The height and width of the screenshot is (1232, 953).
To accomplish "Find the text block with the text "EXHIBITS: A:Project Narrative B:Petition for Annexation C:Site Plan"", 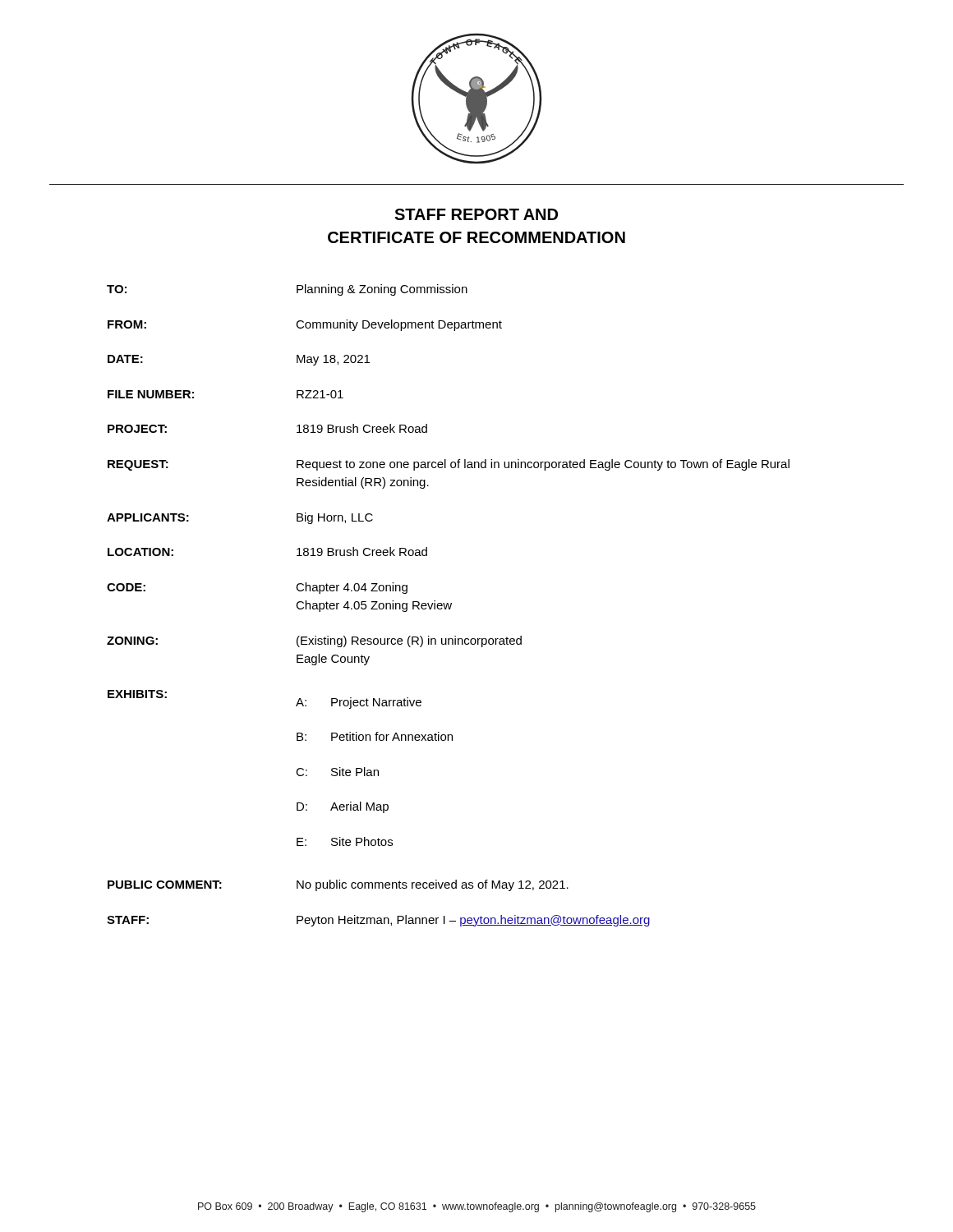I will (x=140, y=698).
